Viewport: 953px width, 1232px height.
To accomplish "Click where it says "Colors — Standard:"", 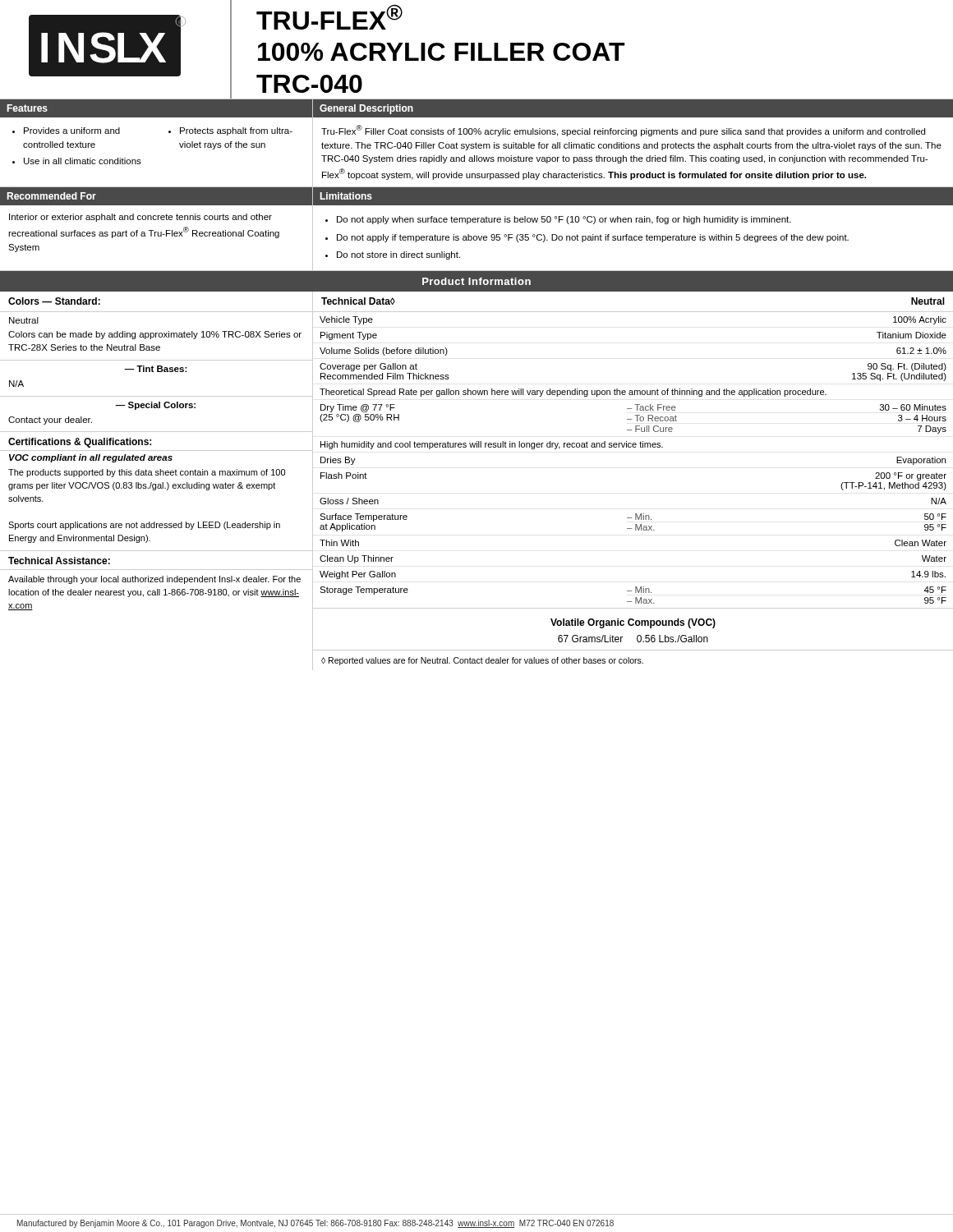I will [x=55, y=302].
